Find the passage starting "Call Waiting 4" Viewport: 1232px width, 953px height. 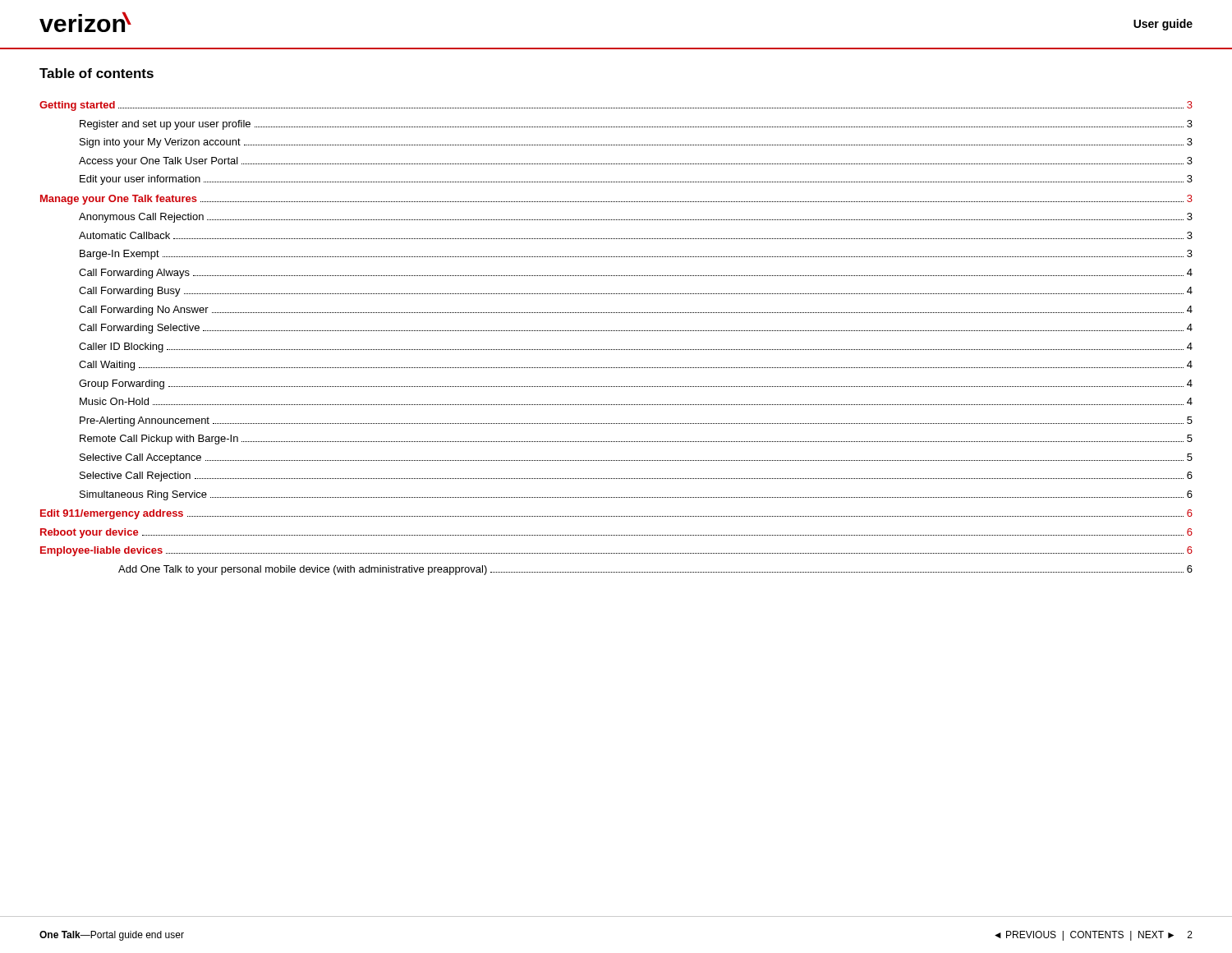click(x=636, y=365)
